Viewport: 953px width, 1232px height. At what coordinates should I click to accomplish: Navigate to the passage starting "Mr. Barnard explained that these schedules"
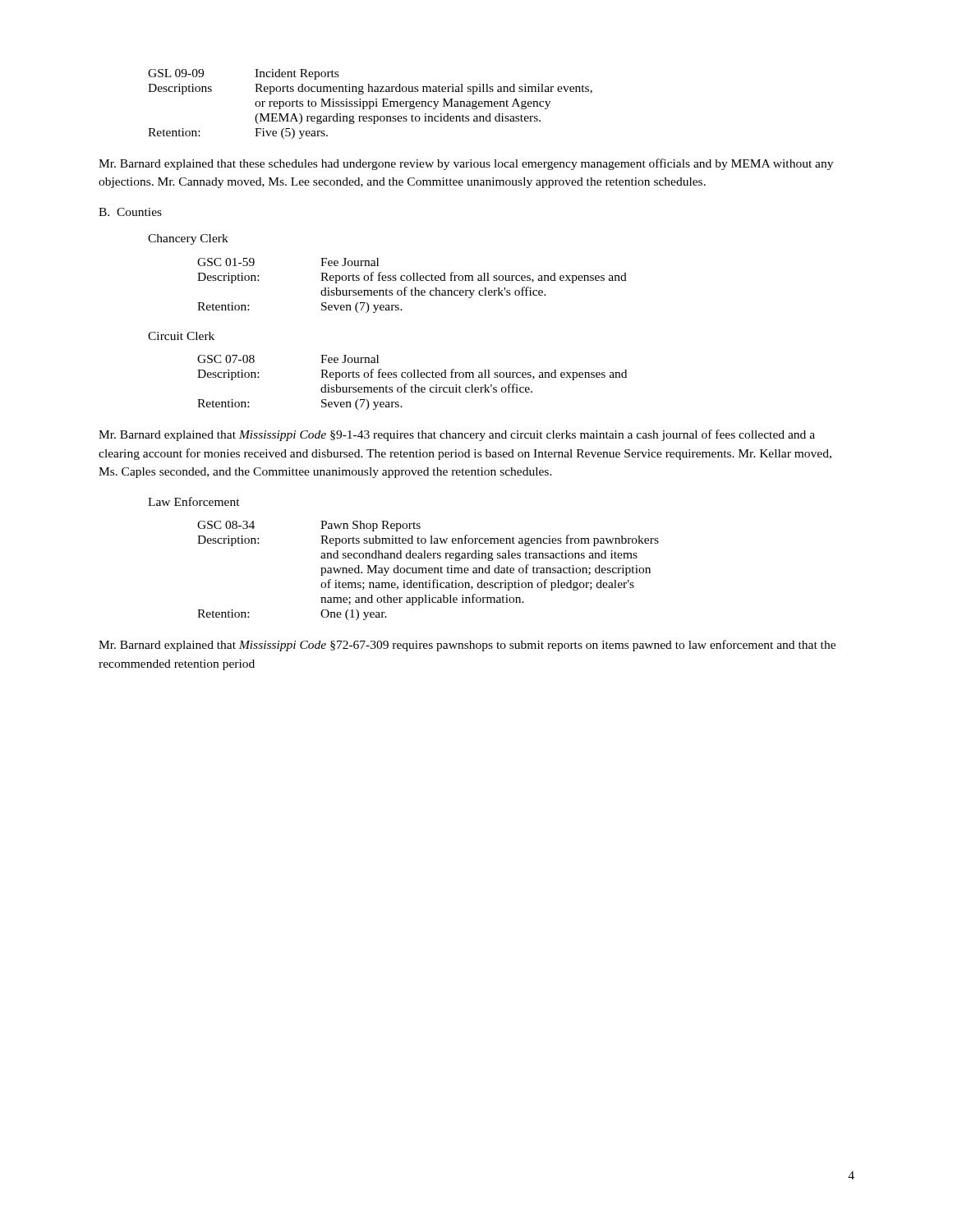pos(476,173)
